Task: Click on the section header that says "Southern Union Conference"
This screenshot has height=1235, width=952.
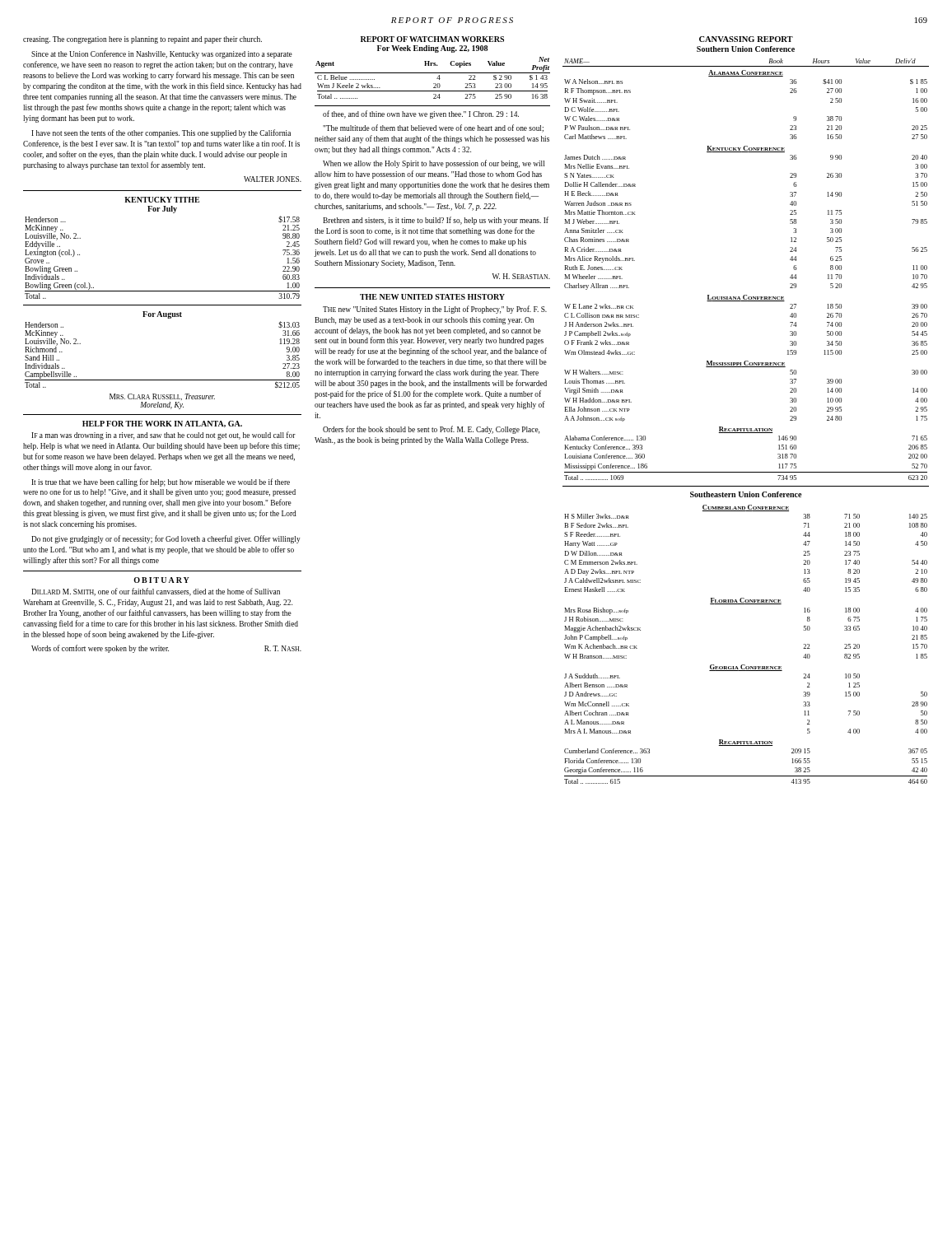Action: click(746, 49)
